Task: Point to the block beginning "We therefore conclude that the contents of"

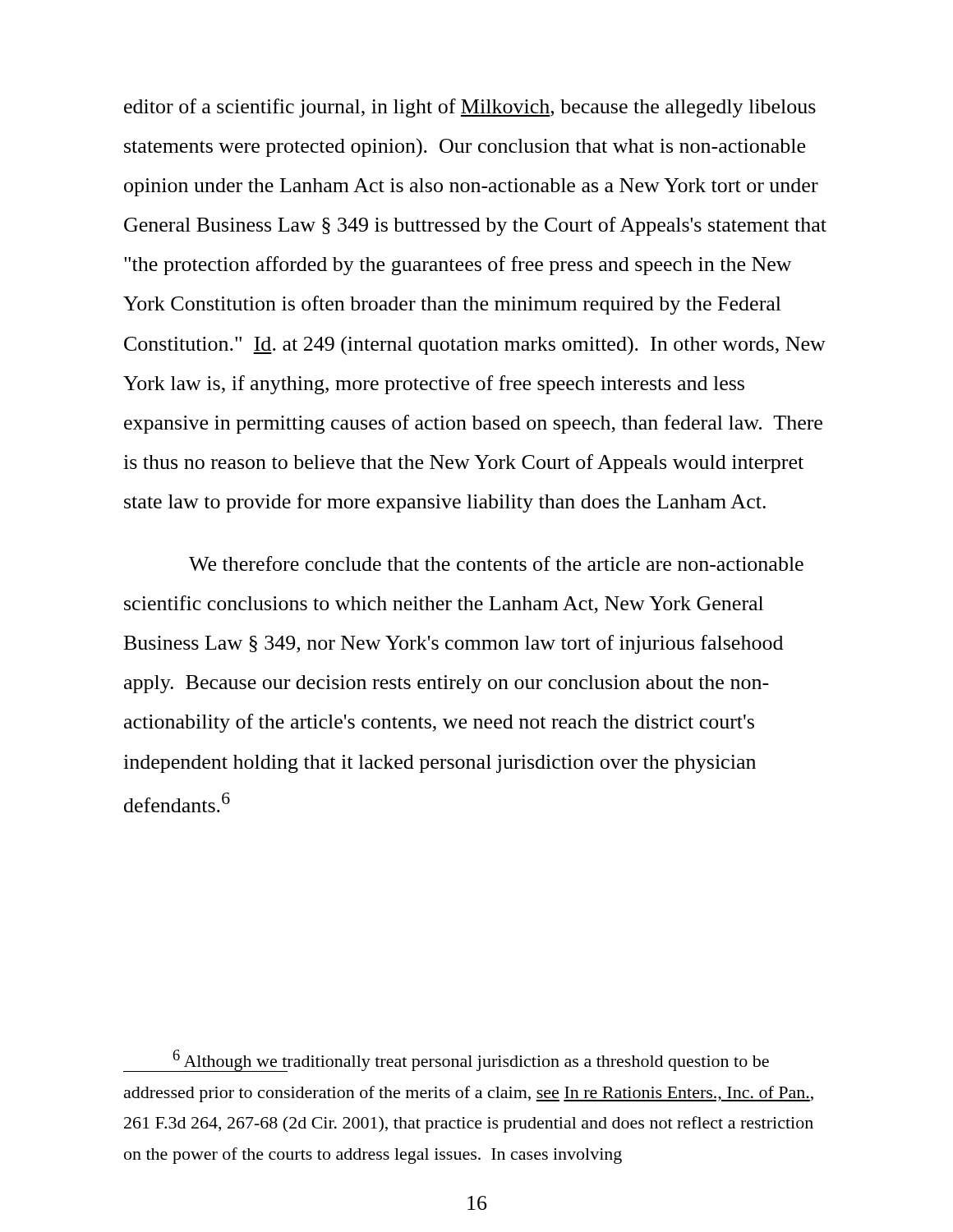Action: (x=476, y=685)
